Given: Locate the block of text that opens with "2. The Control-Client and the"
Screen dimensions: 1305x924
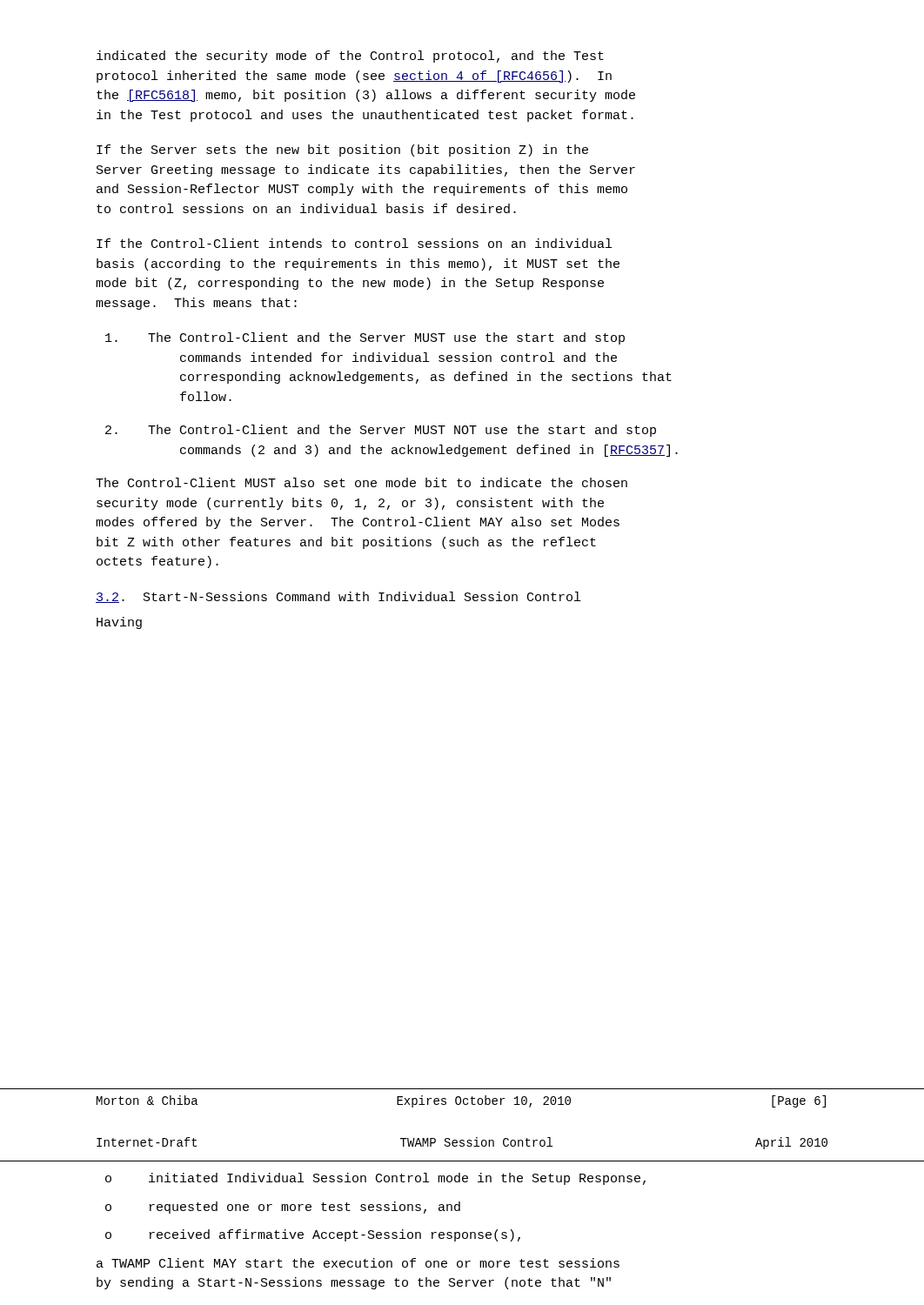Looking at the screenshot, I should [x=471, y=441].
